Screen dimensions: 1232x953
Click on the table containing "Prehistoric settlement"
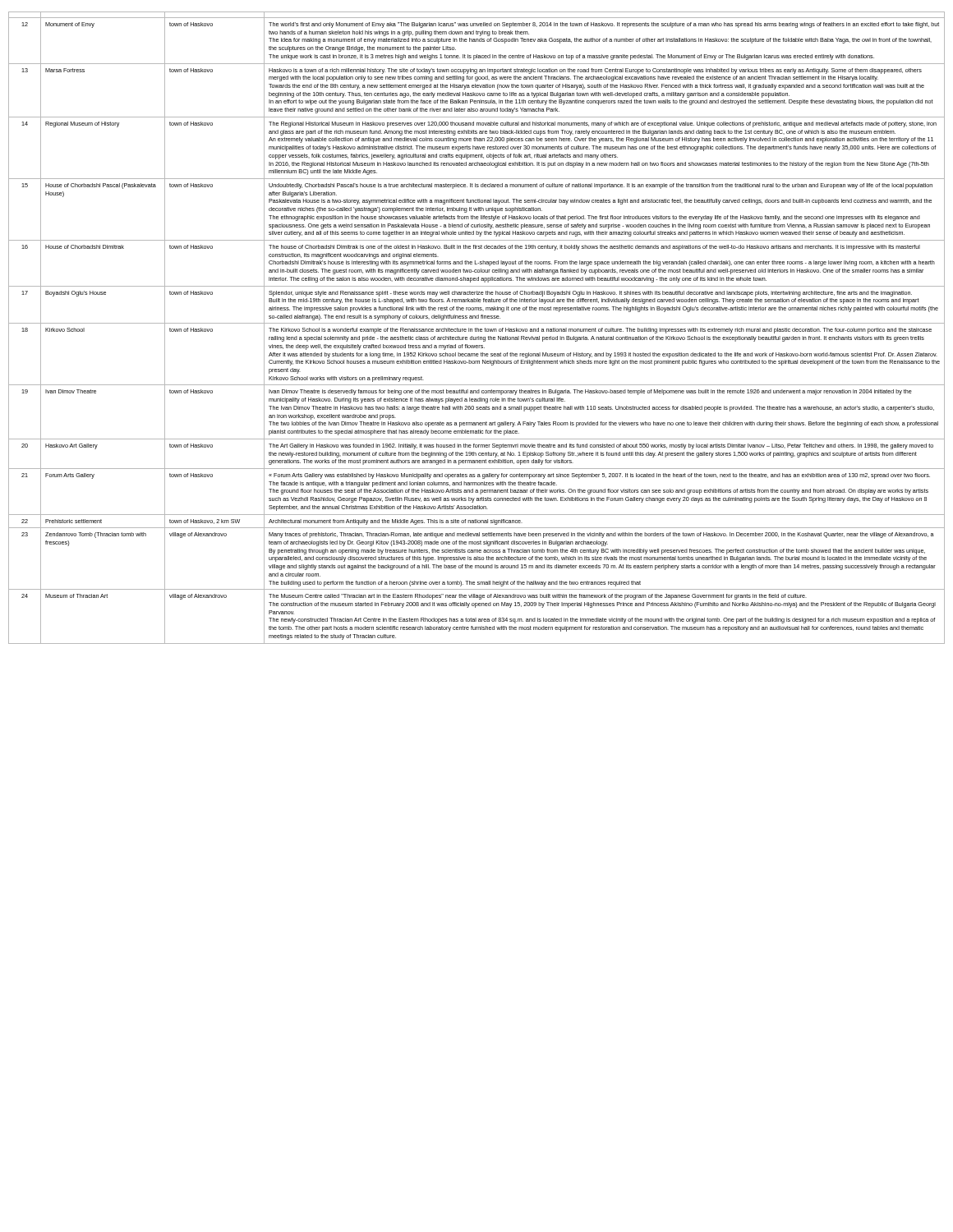[476, 328]
